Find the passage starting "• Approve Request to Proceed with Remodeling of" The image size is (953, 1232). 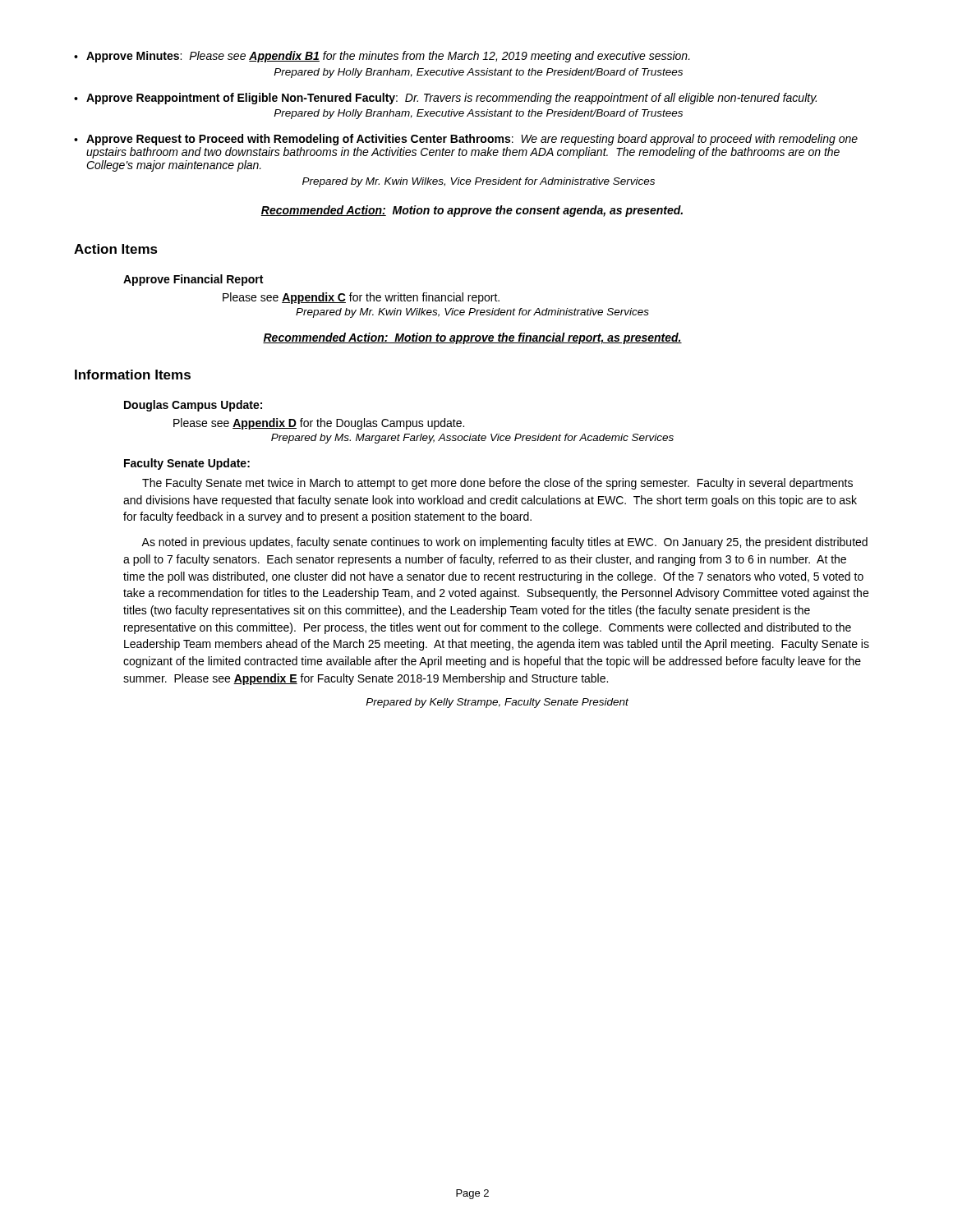[472, 160]
